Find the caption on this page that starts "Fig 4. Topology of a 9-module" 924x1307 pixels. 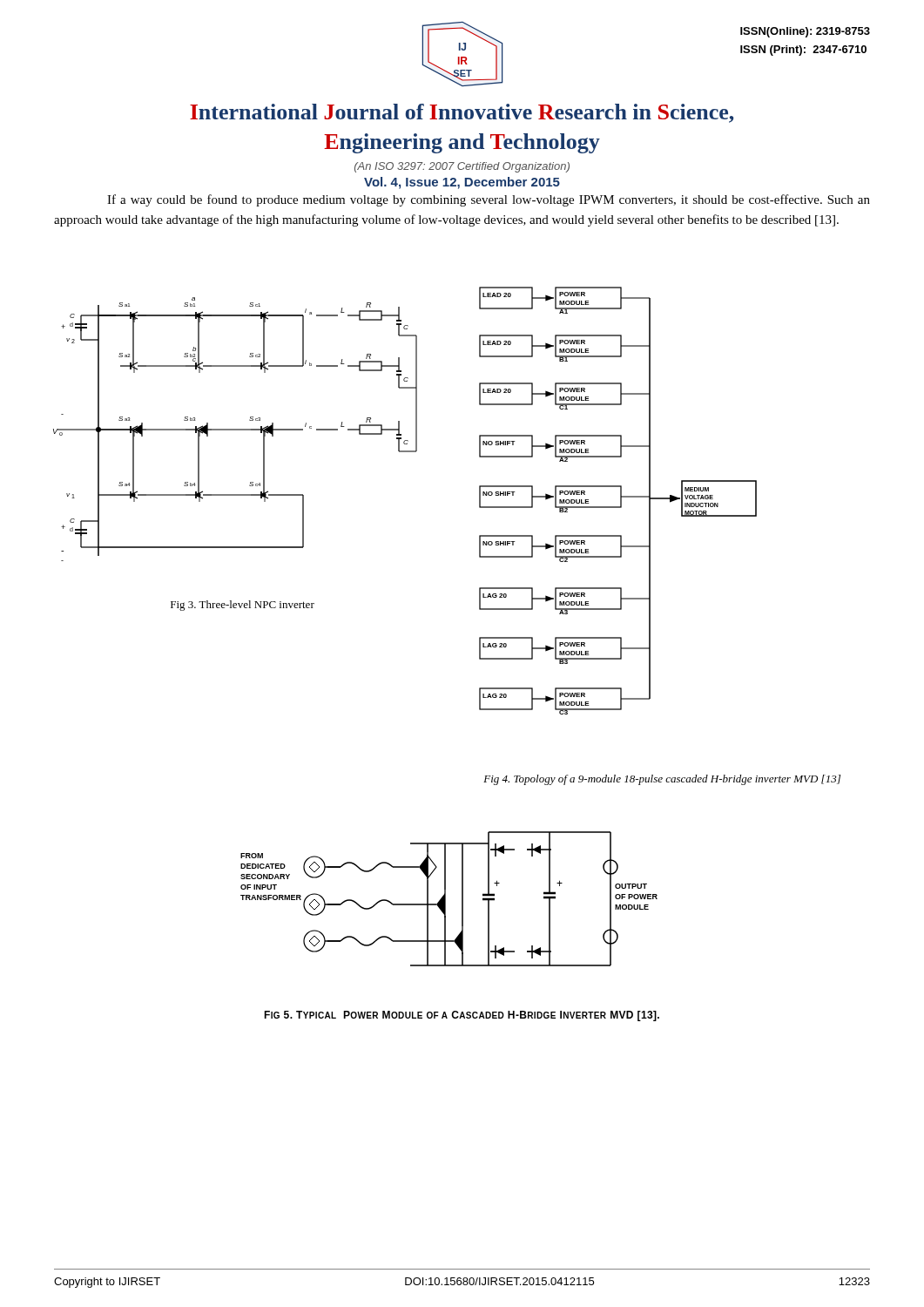(x=662, y=779)
